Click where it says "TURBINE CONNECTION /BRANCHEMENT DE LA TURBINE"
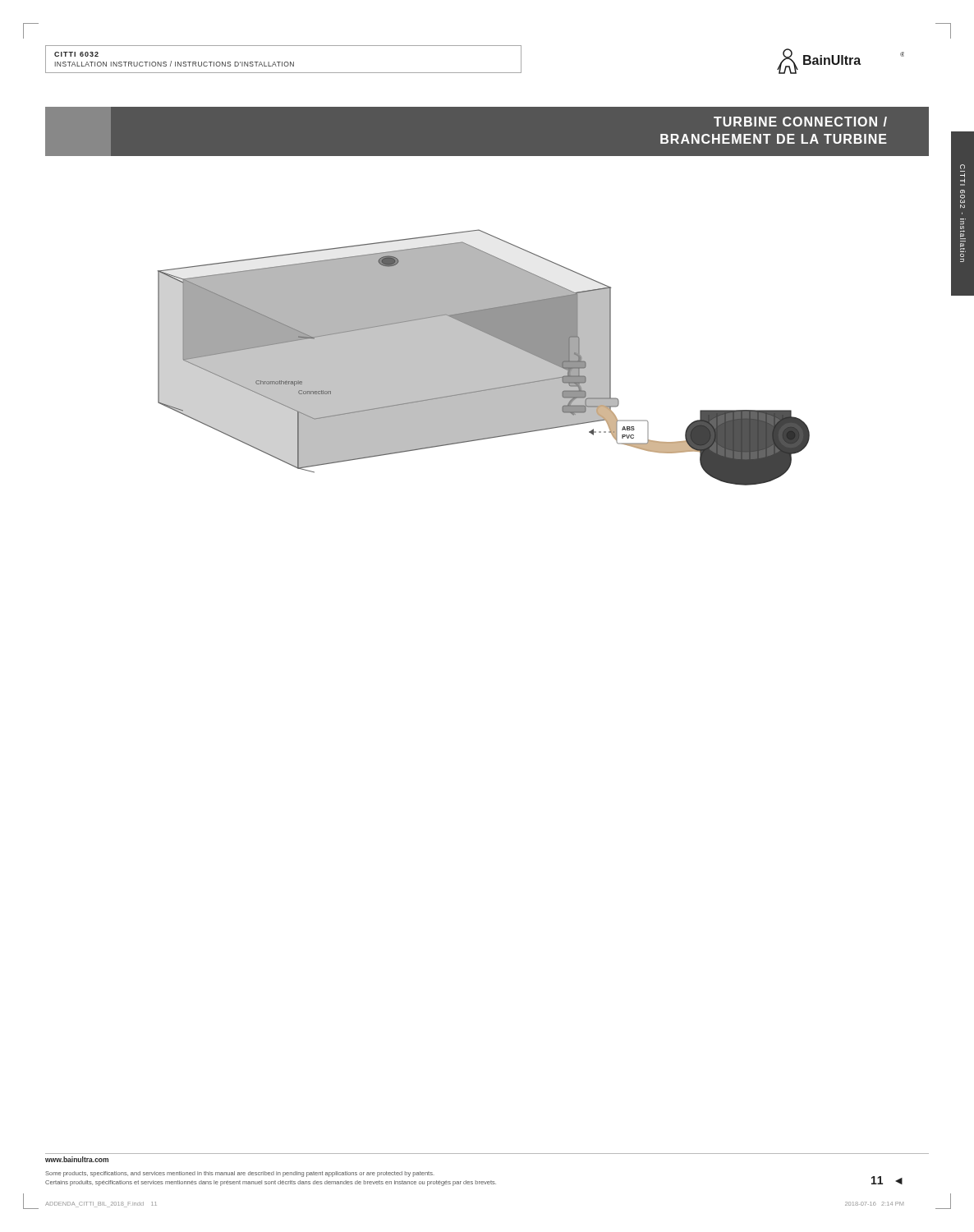The image size is (974, 1232). 466,131
